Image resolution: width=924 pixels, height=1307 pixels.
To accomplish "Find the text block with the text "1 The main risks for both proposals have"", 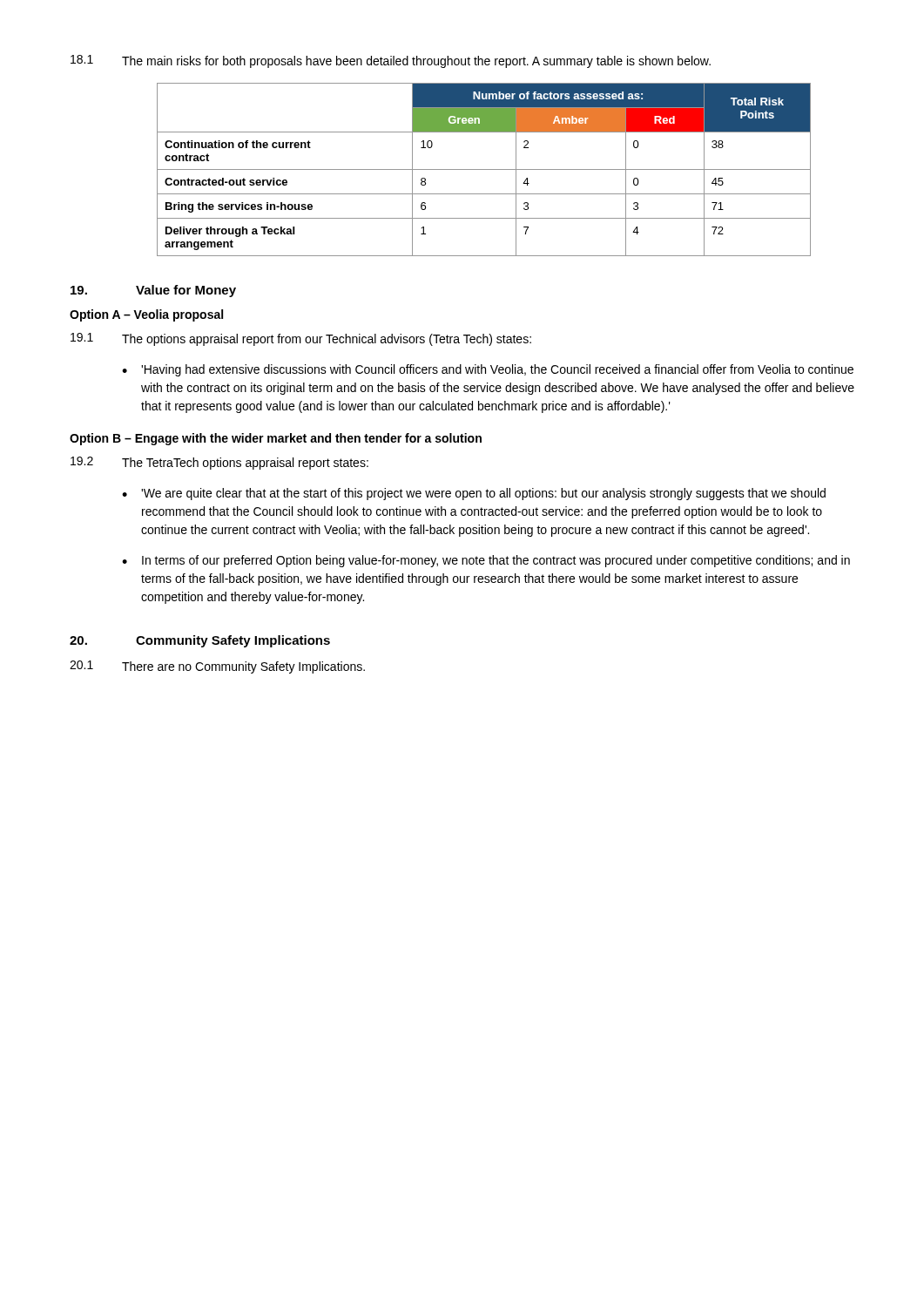I will pos(462,61).
